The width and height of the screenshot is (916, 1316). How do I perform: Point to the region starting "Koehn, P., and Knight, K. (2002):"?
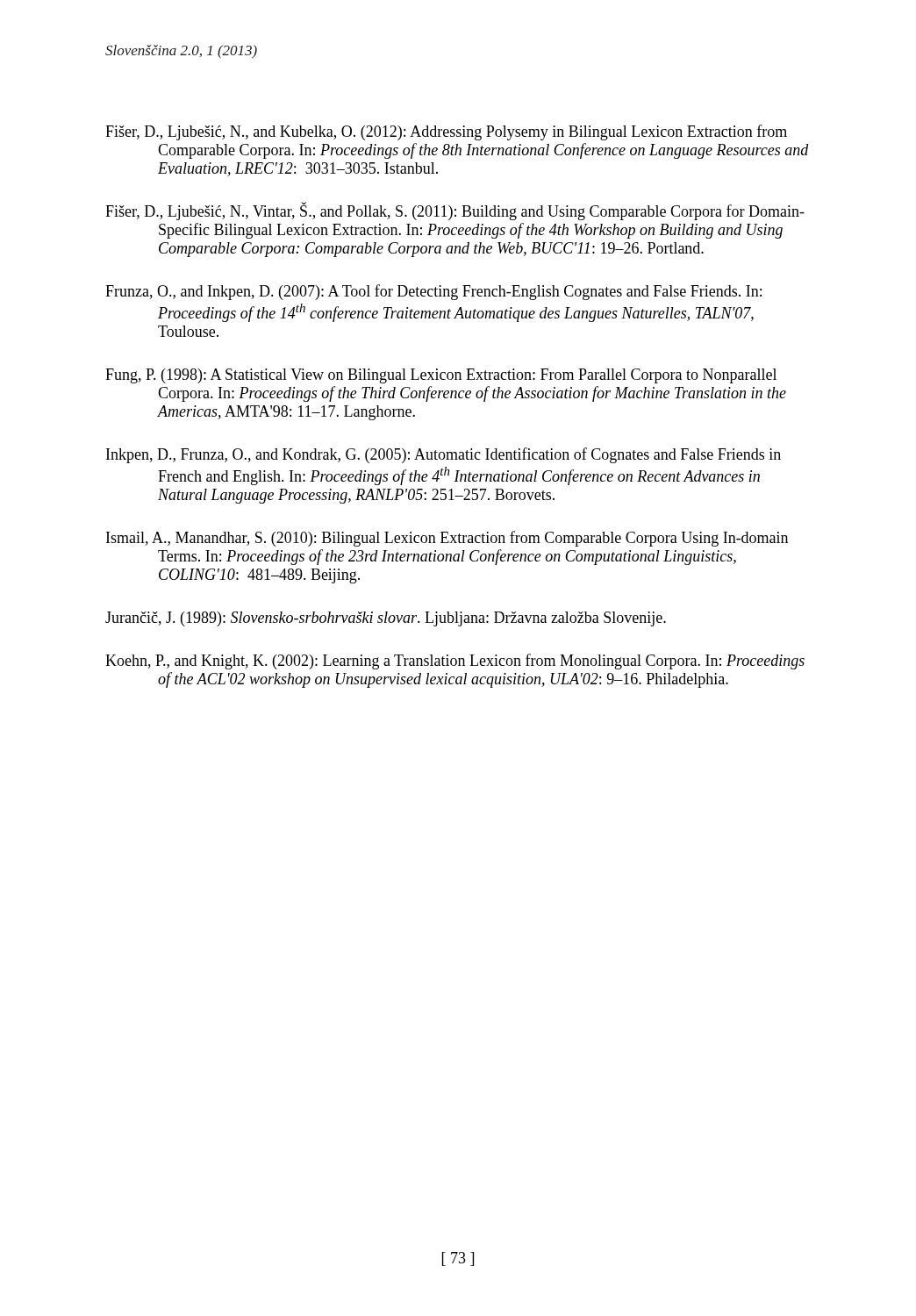click(x=455, y=670)
